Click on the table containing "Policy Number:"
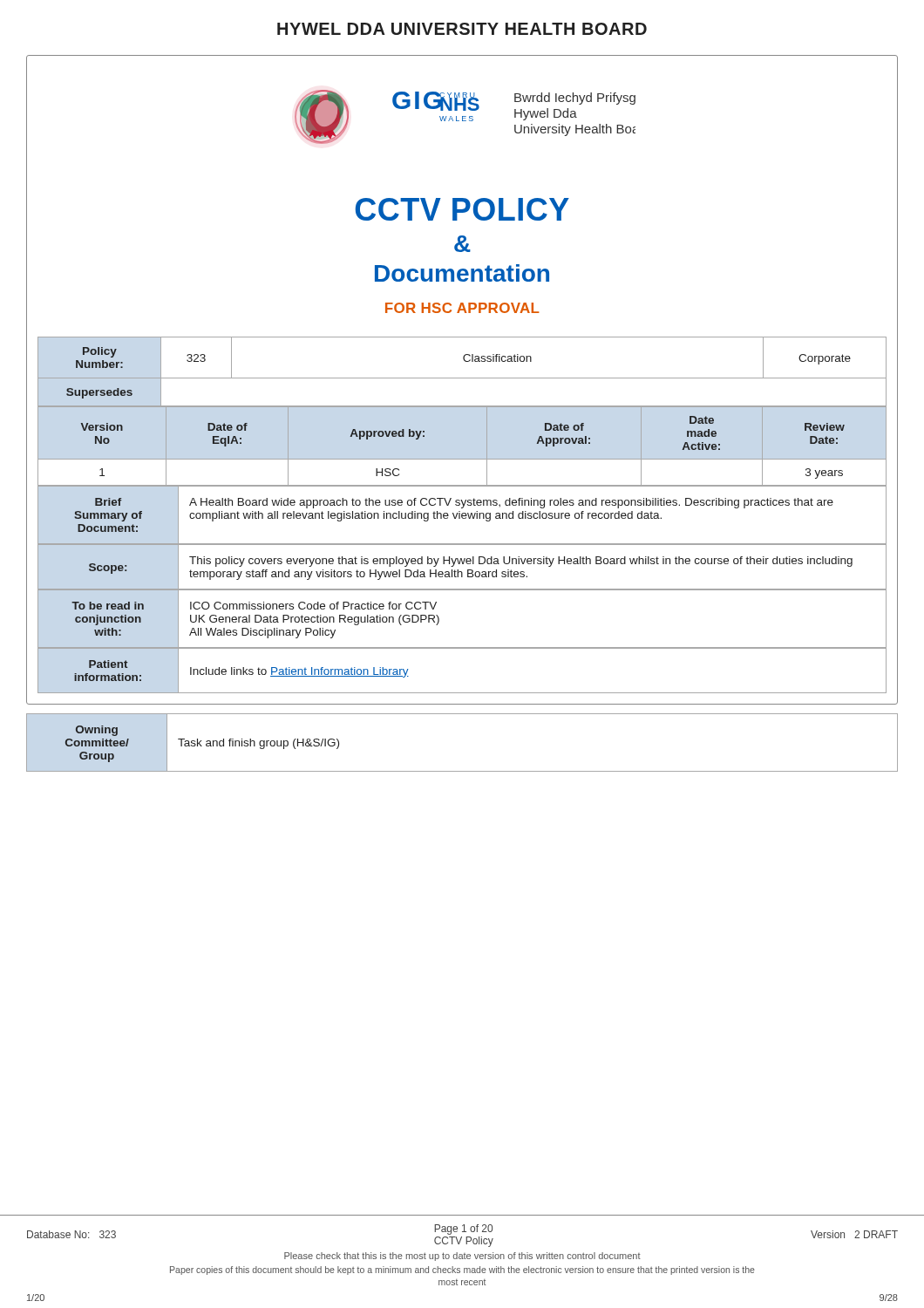 462,371
